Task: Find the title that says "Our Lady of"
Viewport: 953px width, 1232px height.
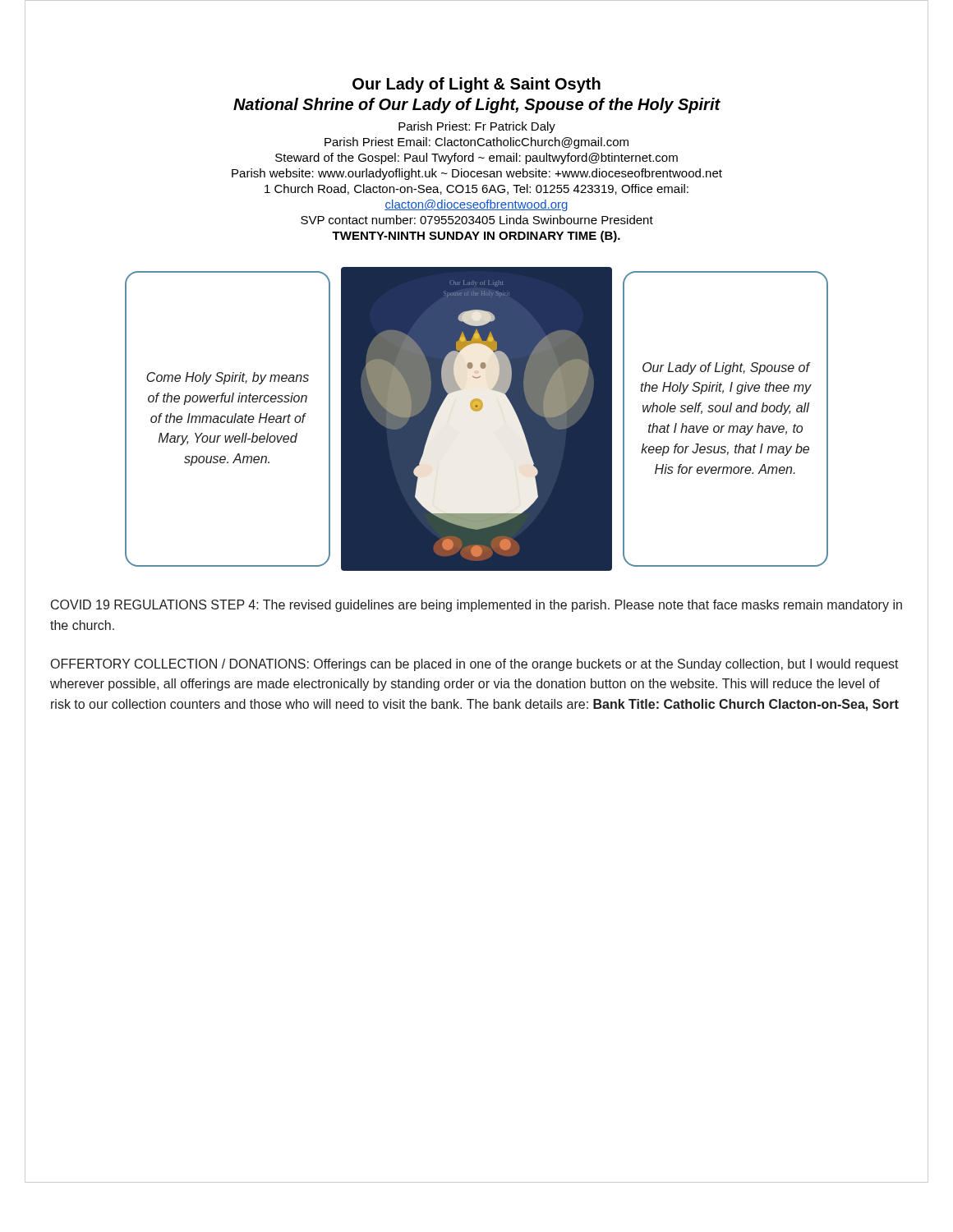Action: (x=476, y=159)
